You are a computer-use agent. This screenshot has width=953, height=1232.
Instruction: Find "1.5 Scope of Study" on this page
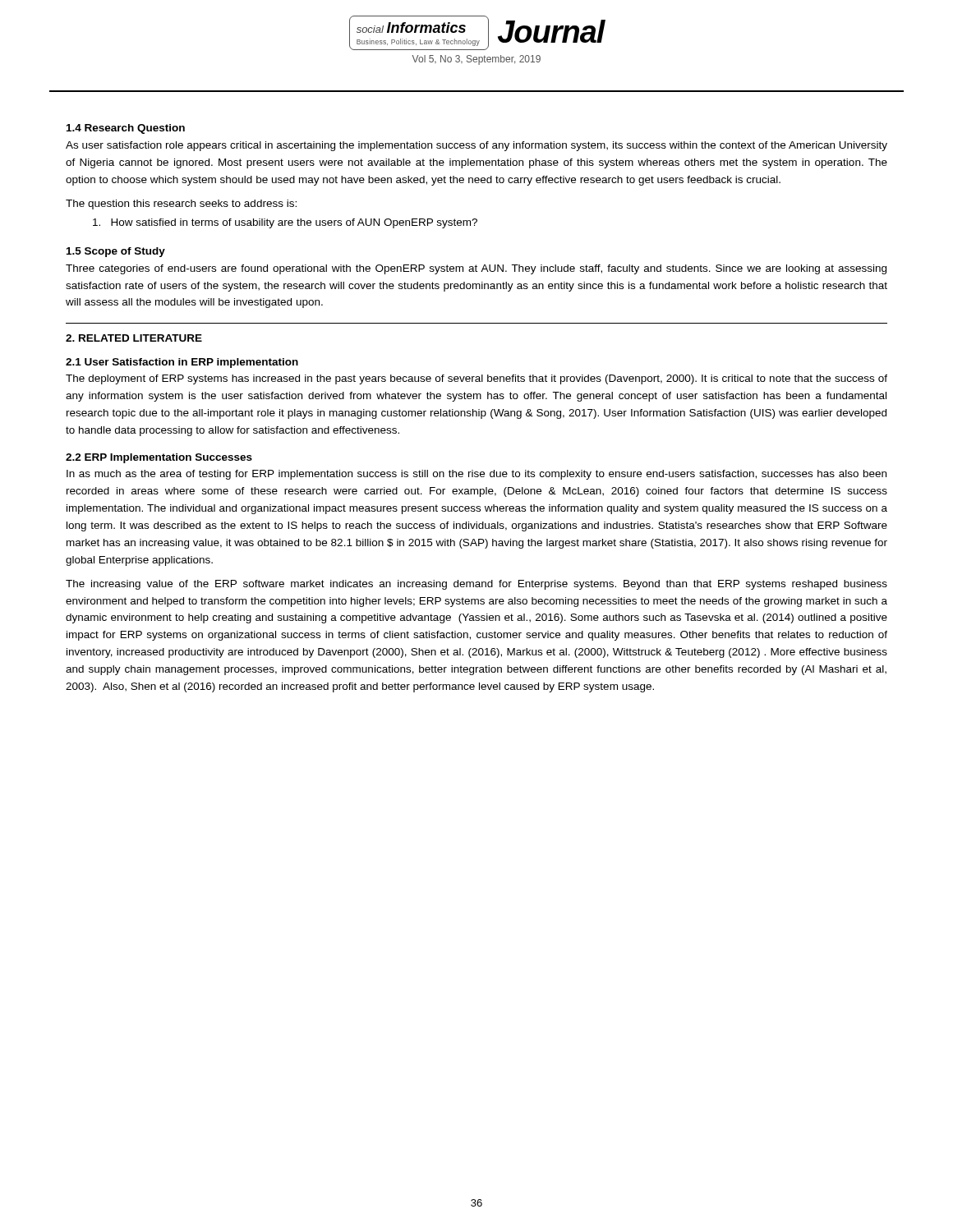(x=115, y=251)
